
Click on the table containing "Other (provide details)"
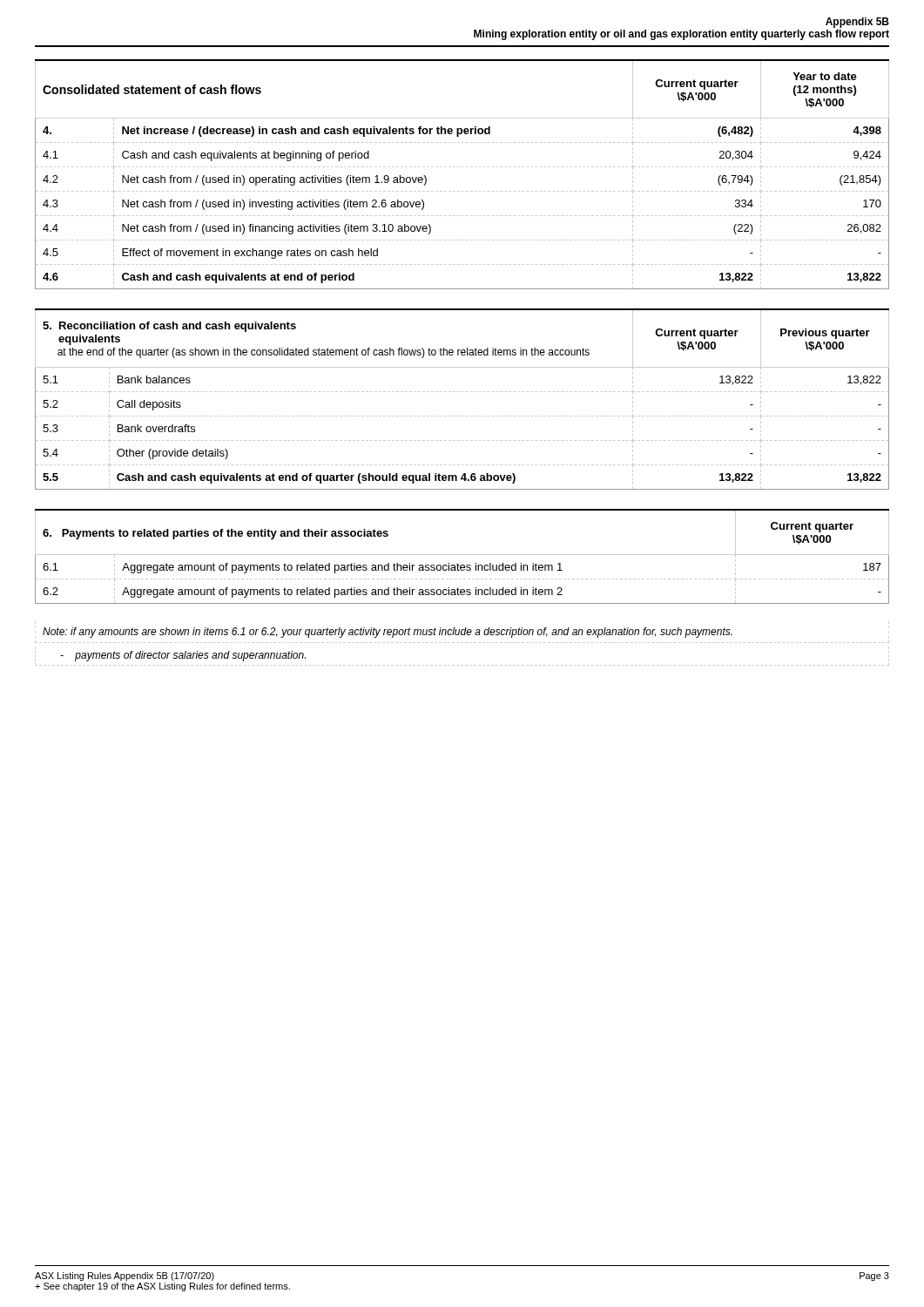pos(462,399)
